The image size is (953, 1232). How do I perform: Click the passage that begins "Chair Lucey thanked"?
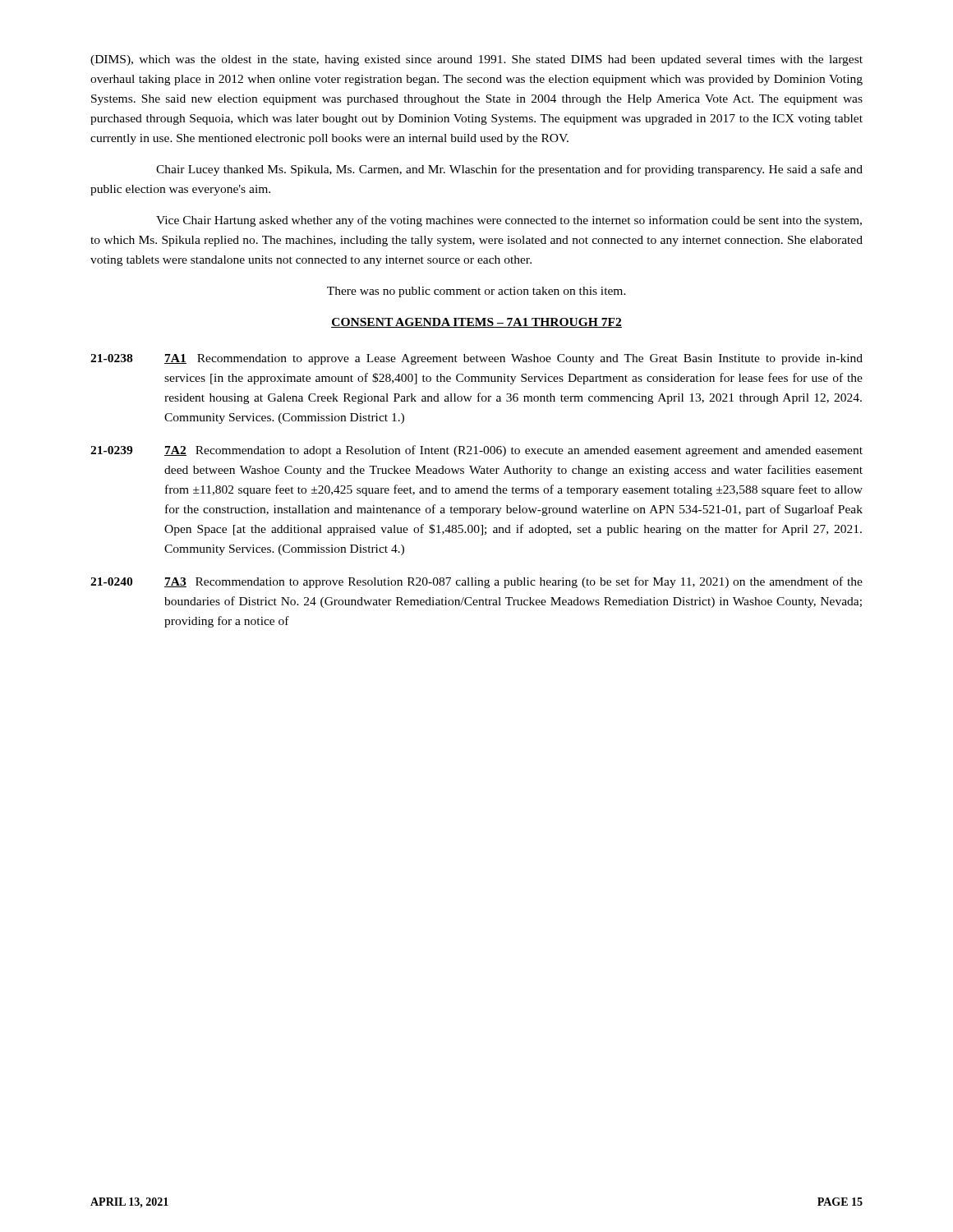pyautogui.click(x=476, y=179)
